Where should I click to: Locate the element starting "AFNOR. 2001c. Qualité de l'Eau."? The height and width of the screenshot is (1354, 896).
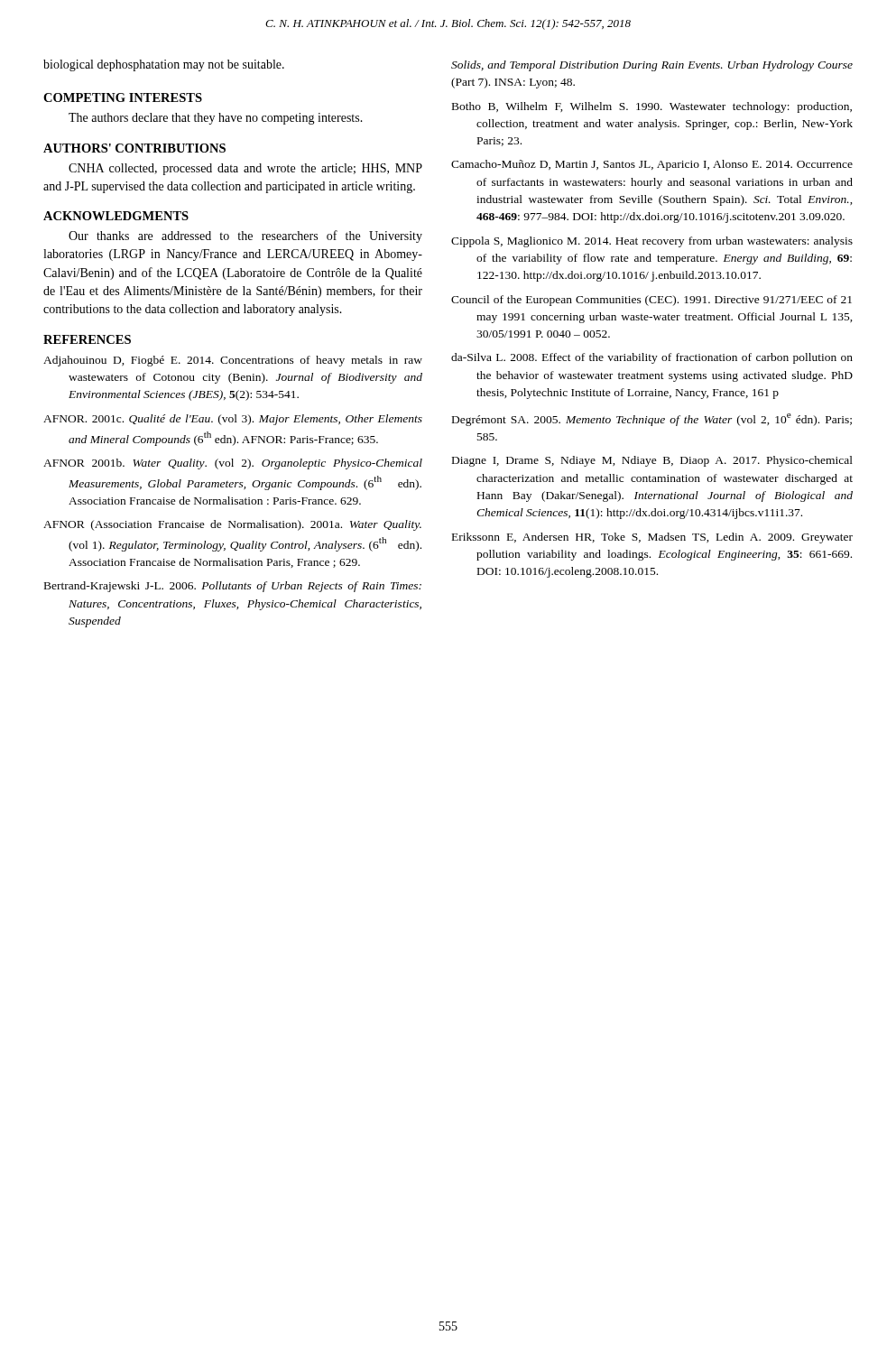pyautogui.click(x=233, y=428)
